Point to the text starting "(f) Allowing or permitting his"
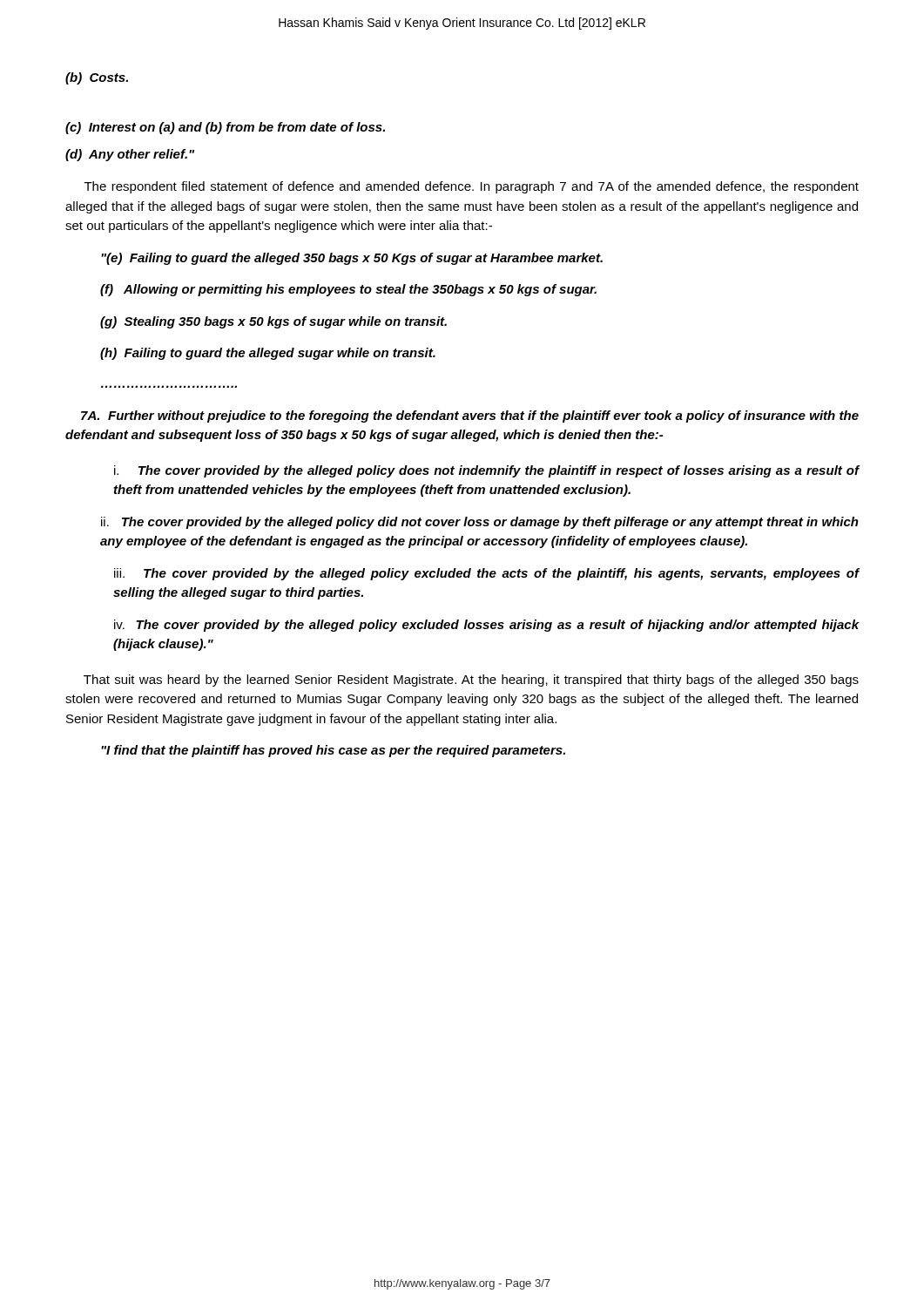 coord(349,289)
